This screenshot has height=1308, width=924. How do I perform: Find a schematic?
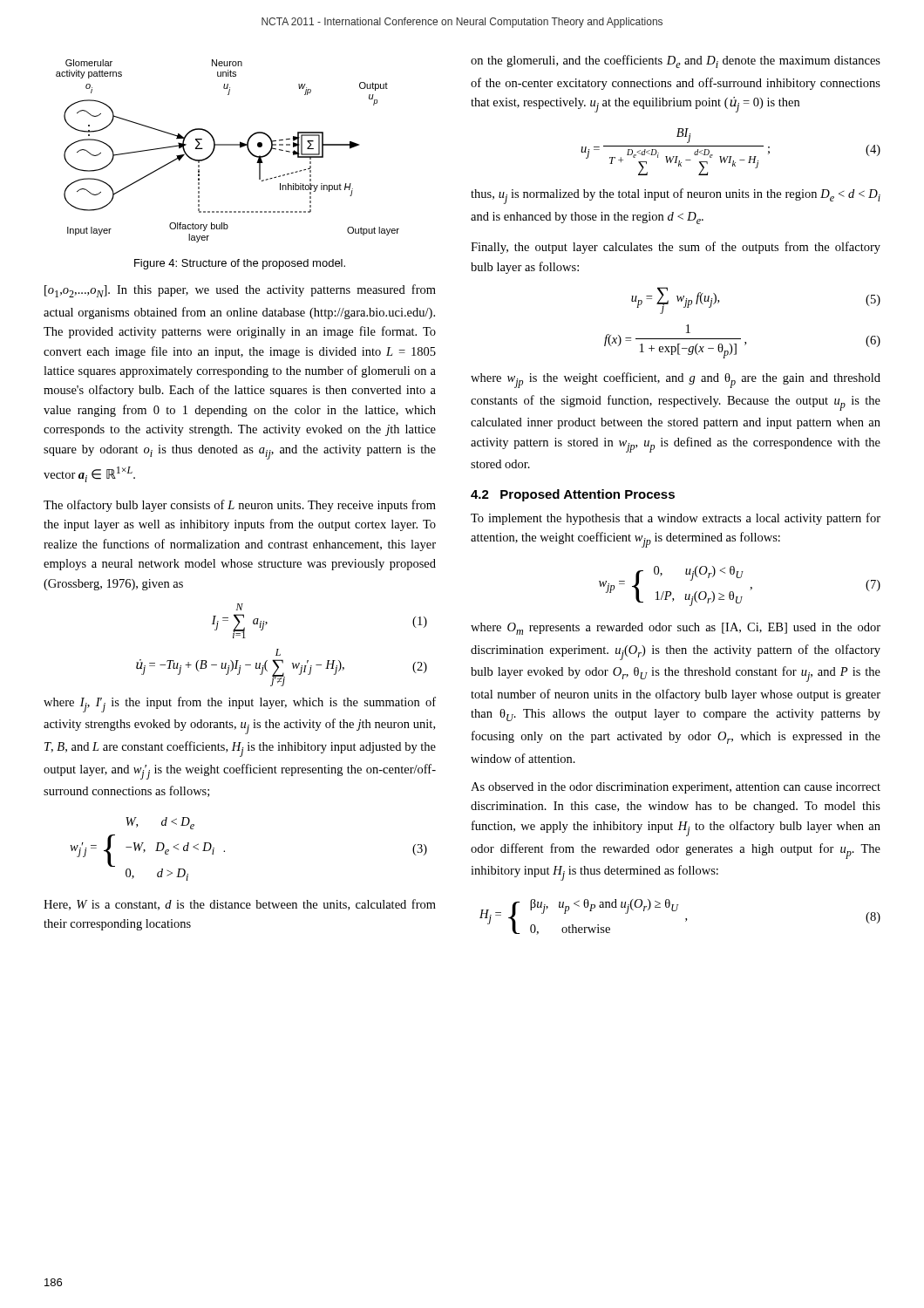click(x=231, y=151)
